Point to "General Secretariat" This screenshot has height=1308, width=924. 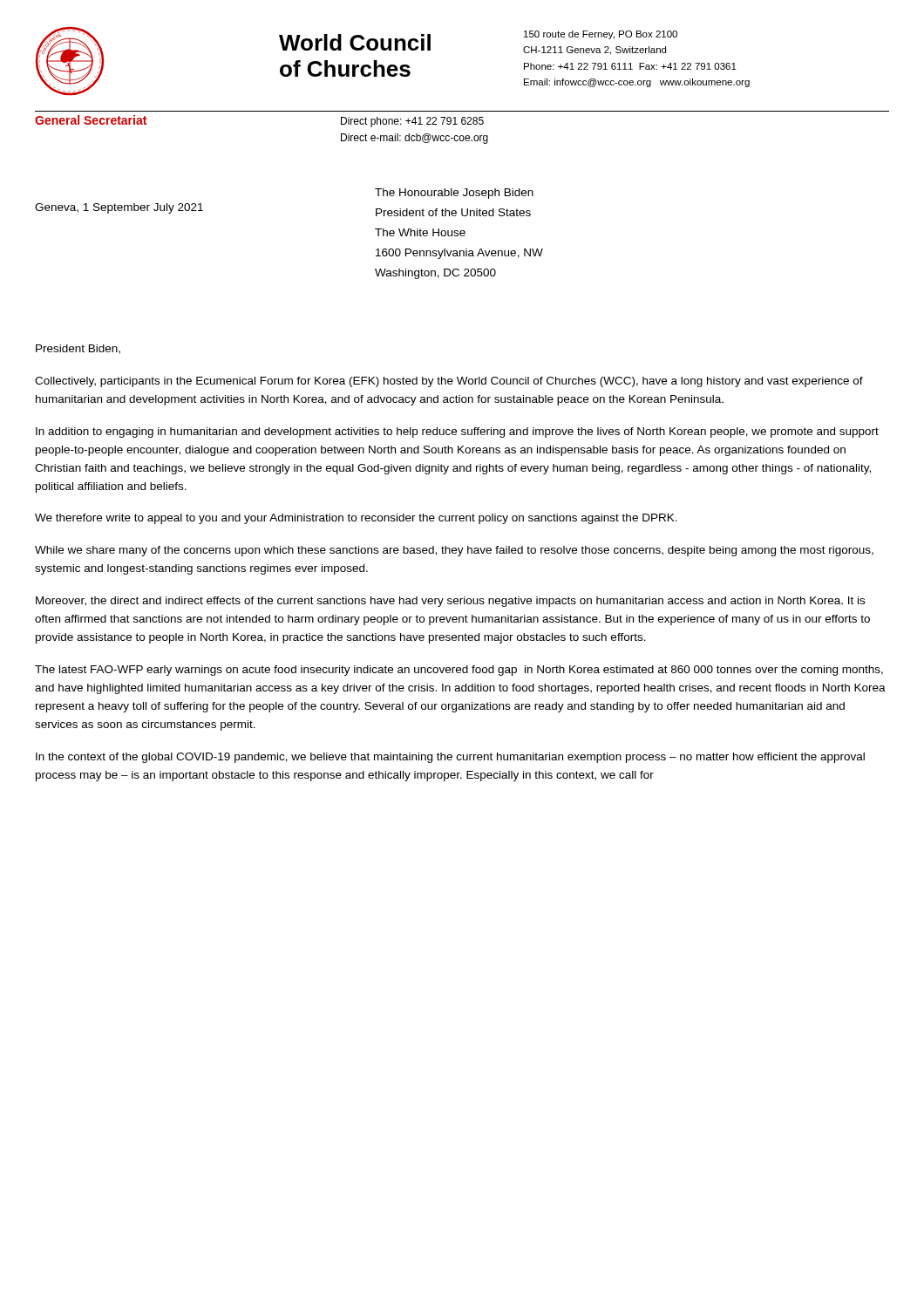pyautogui.click(x=91, y=120)
